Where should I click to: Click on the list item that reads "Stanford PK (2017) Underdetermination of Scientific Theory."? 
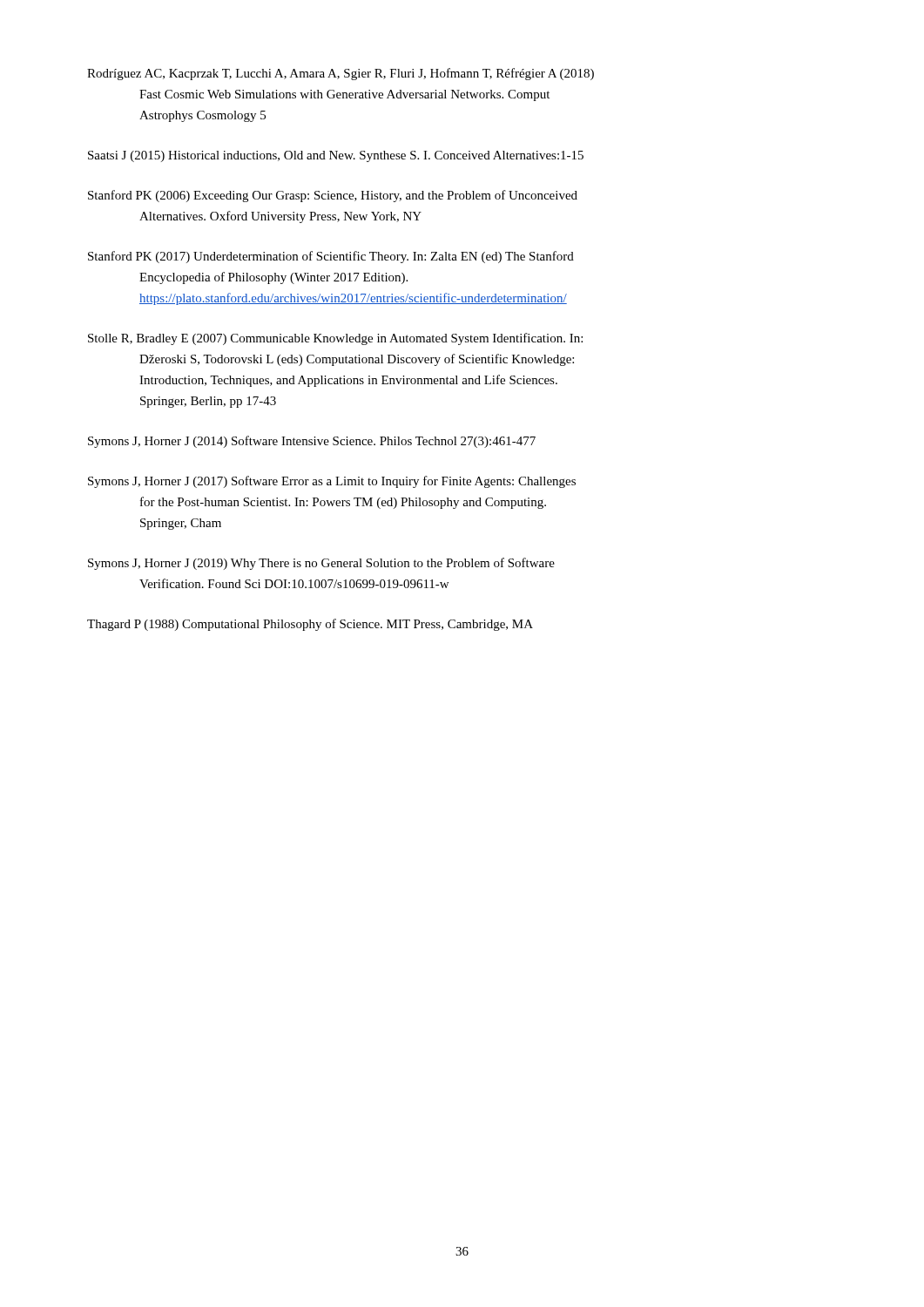pyautogui.click(x=331, y=257)
